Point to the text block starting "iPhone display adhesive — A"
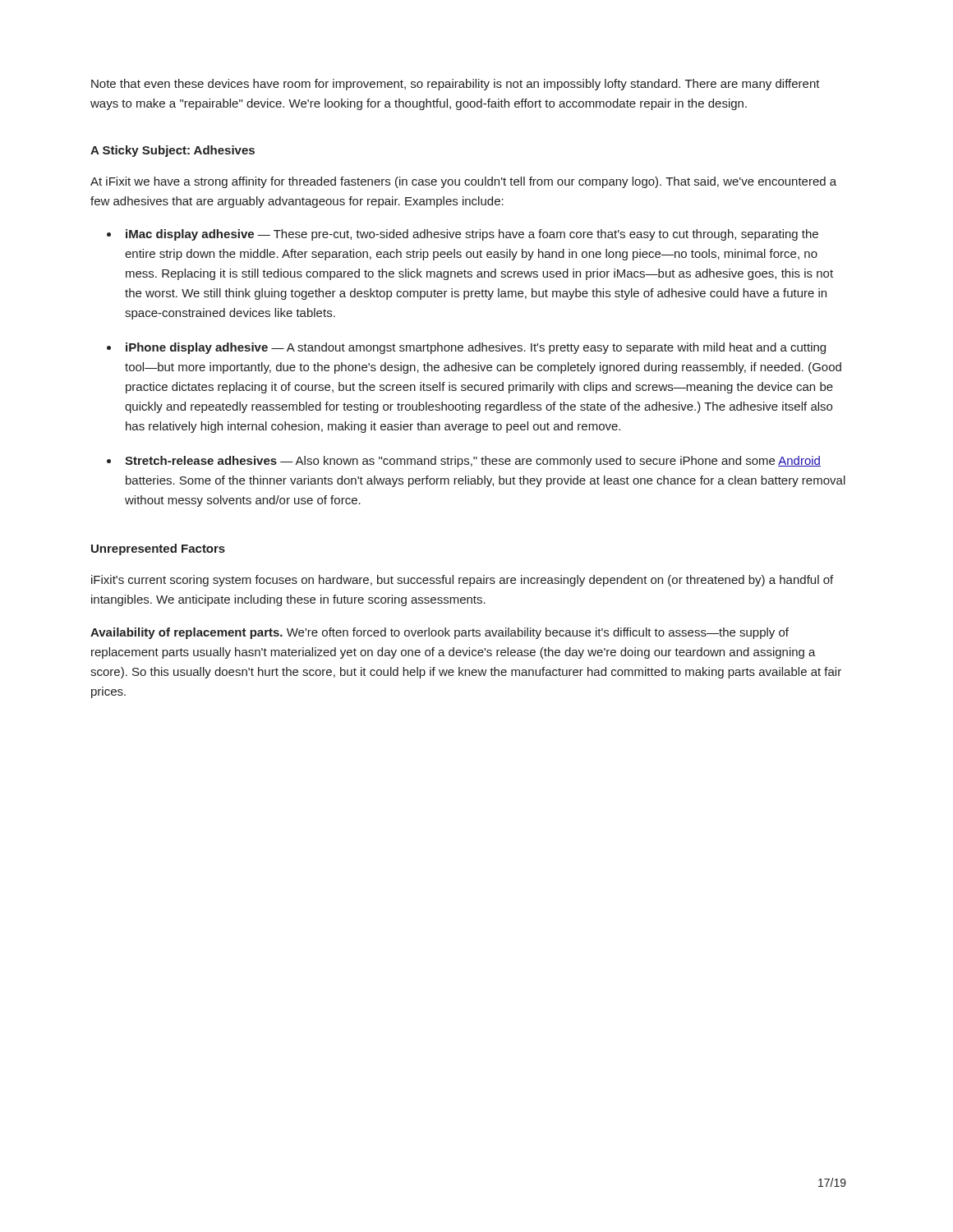 click(483, 386)
